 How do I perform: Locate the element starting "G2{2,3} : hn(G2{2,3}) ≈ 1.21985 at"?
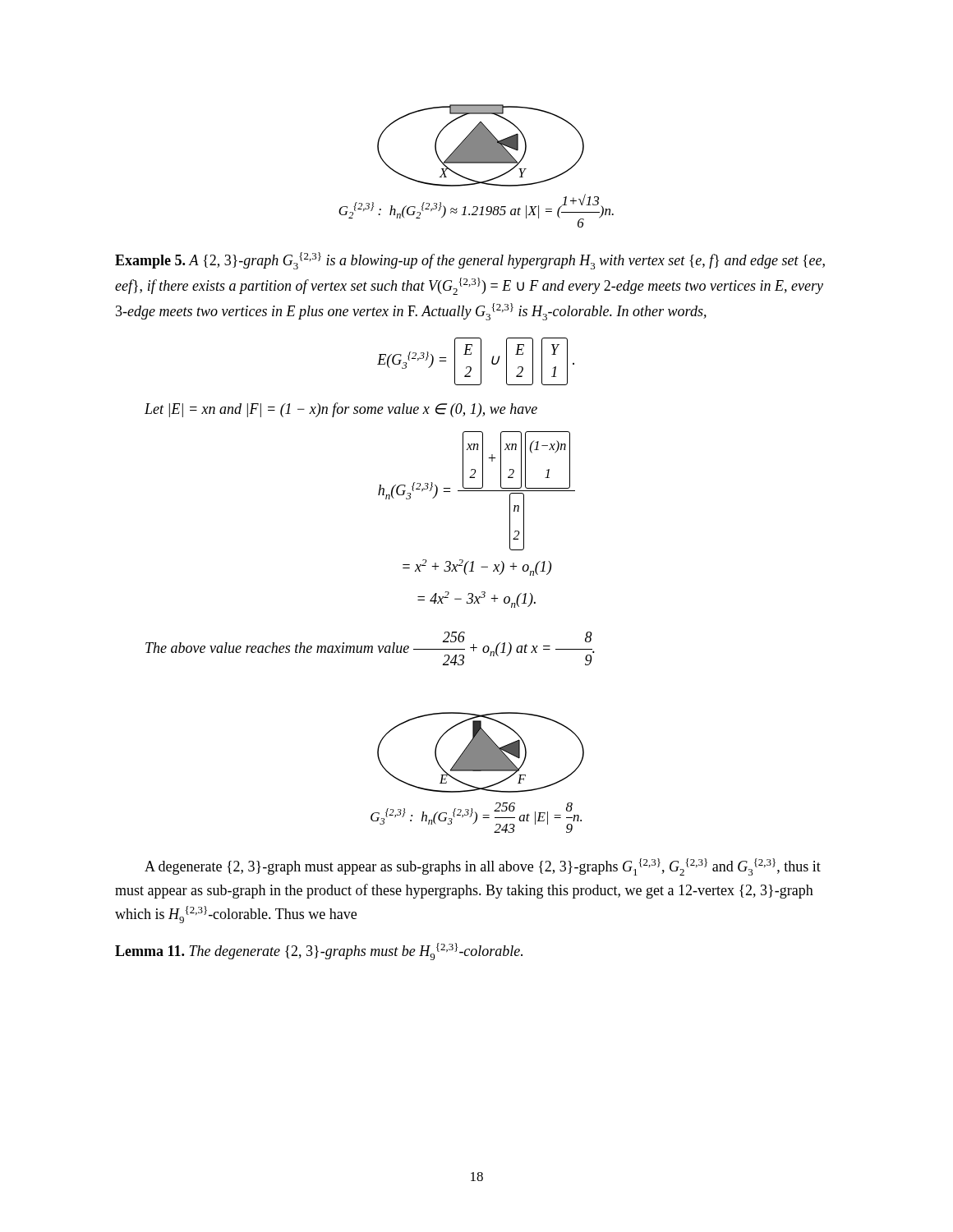tap(476, 212)
